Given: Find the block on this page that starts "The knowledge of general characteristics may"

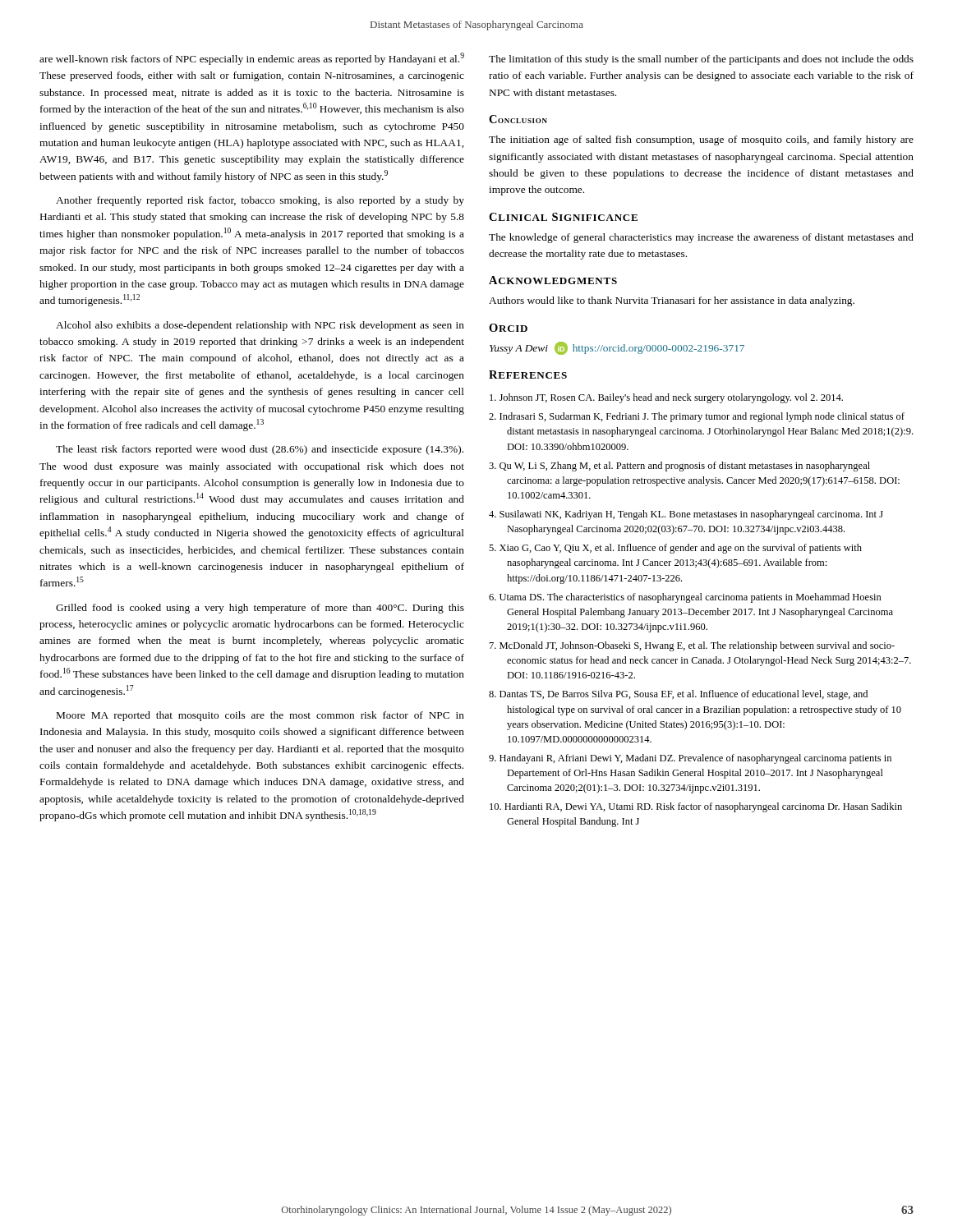Looking at the screenshot, I should 701,246.
